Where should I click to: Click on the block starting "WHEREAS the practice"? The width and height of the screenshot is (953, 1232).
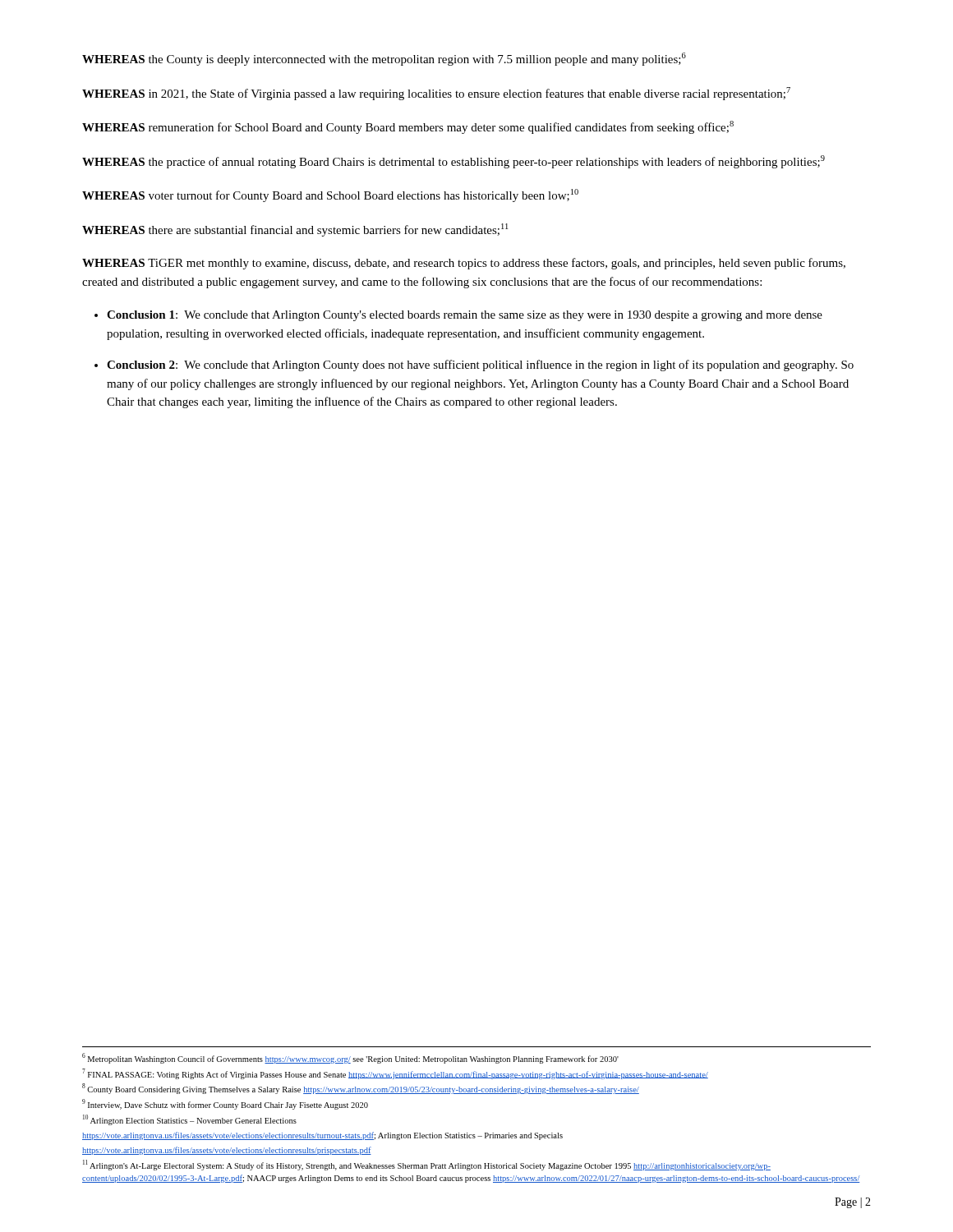[x=453, y=161]
